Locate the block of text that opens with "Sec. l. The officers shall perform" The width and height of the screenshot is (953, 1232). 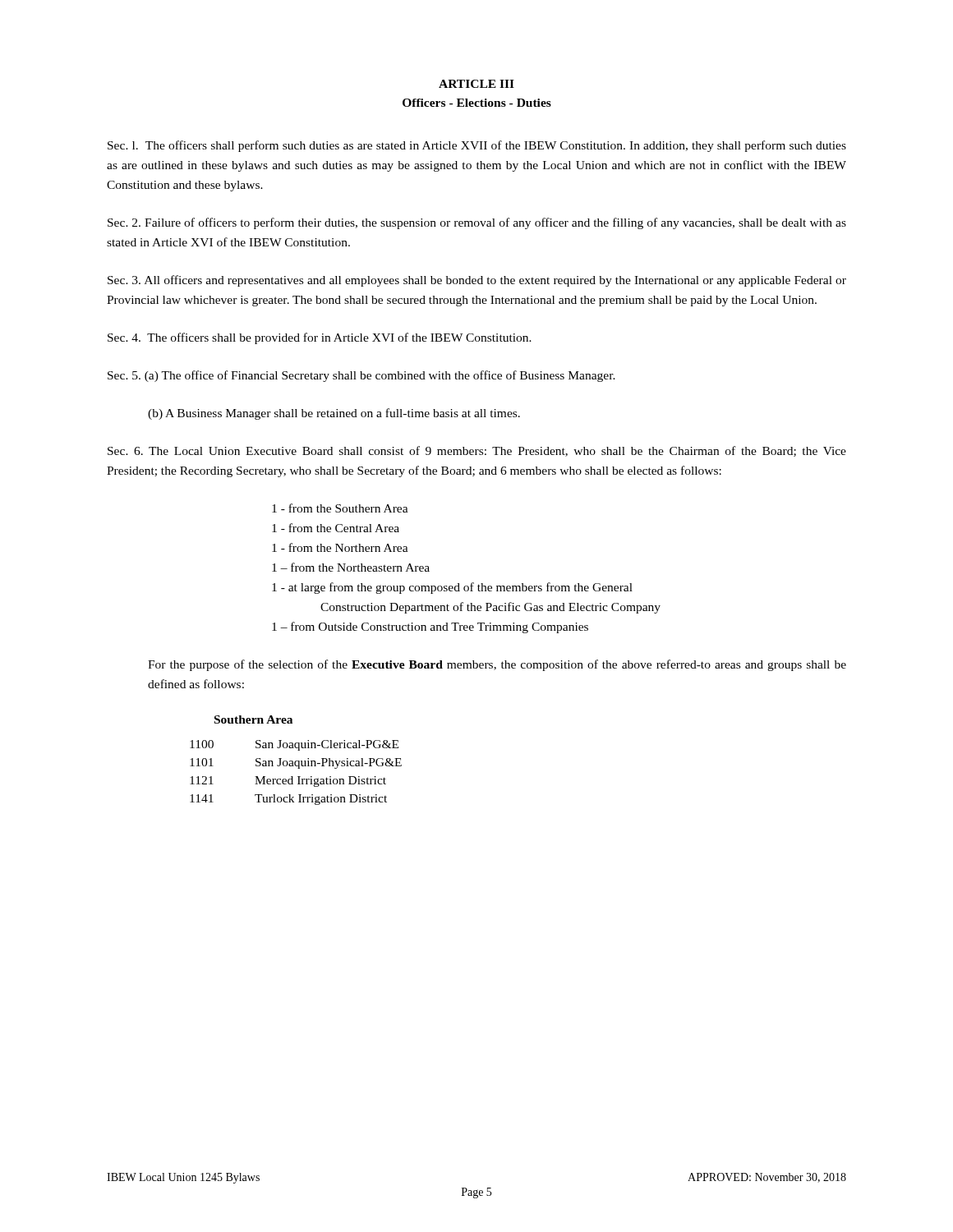(476, 164)
